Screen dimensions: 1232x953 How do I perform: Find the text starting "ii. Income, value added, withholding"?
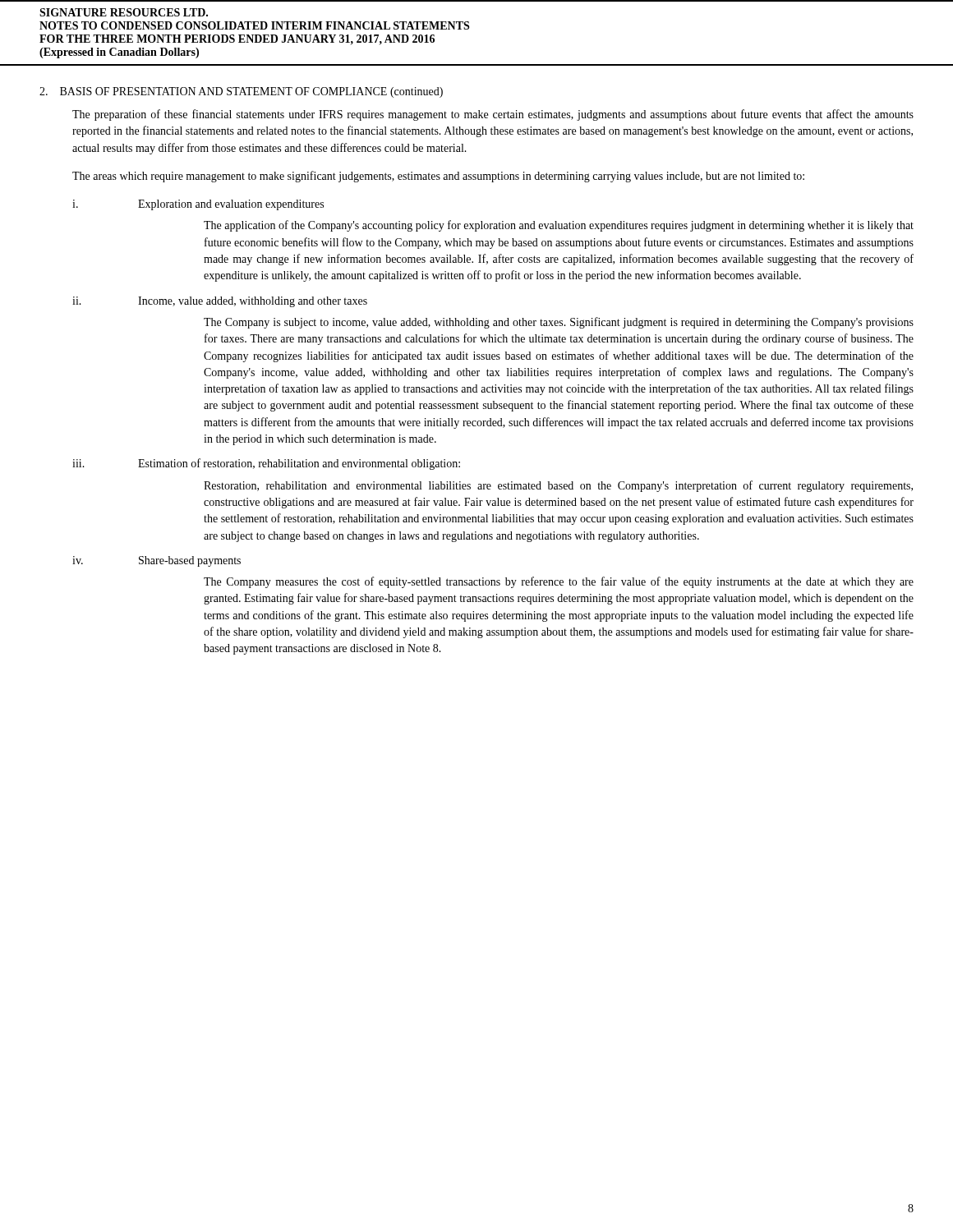tap(476, 370)
